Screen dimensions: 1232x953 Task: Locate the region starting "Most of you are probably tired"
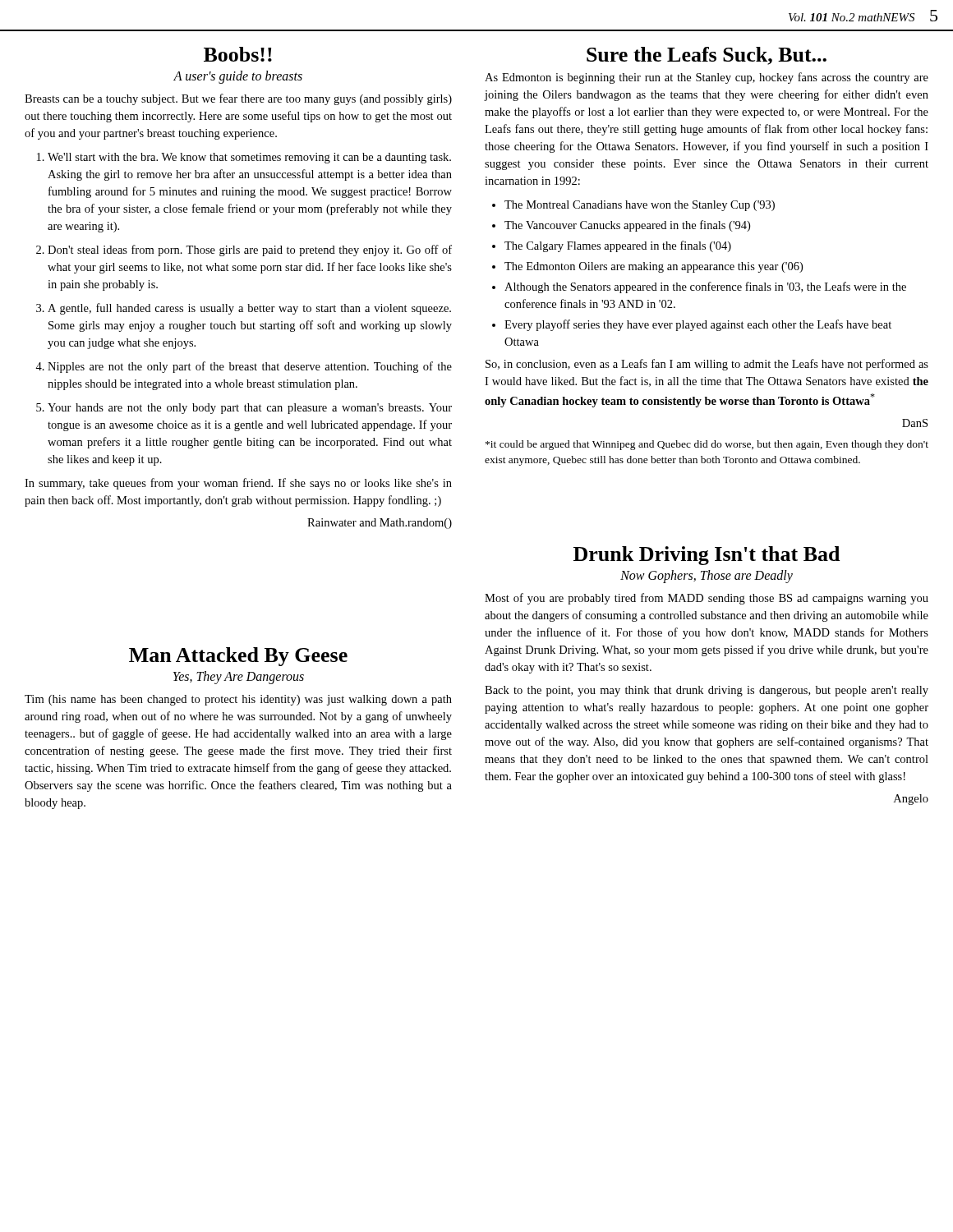click(x=707, y=687)
